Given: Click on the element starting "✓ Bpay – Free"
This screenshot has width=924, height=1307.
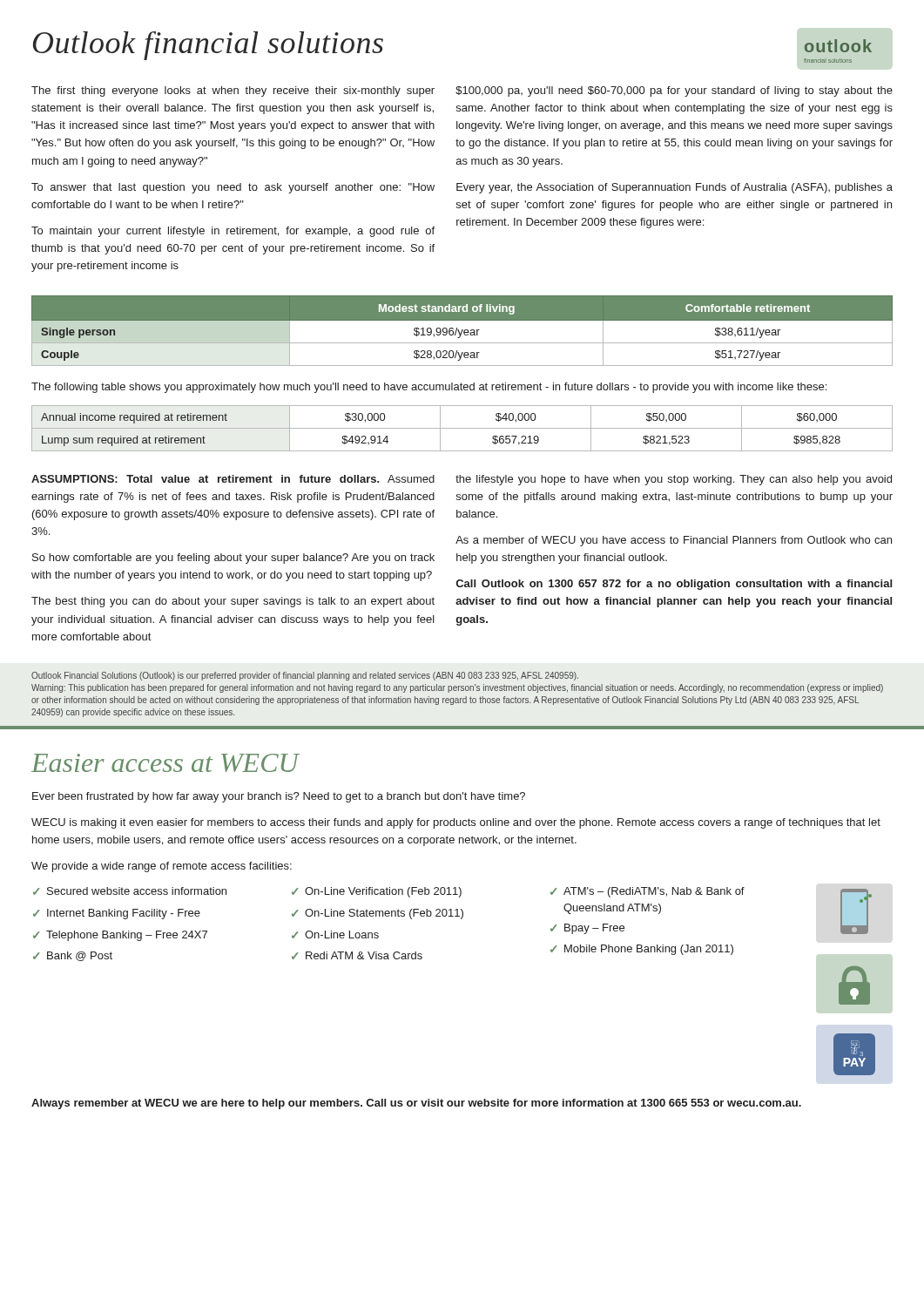Looking at the screenshot, I should pos(587,928).
